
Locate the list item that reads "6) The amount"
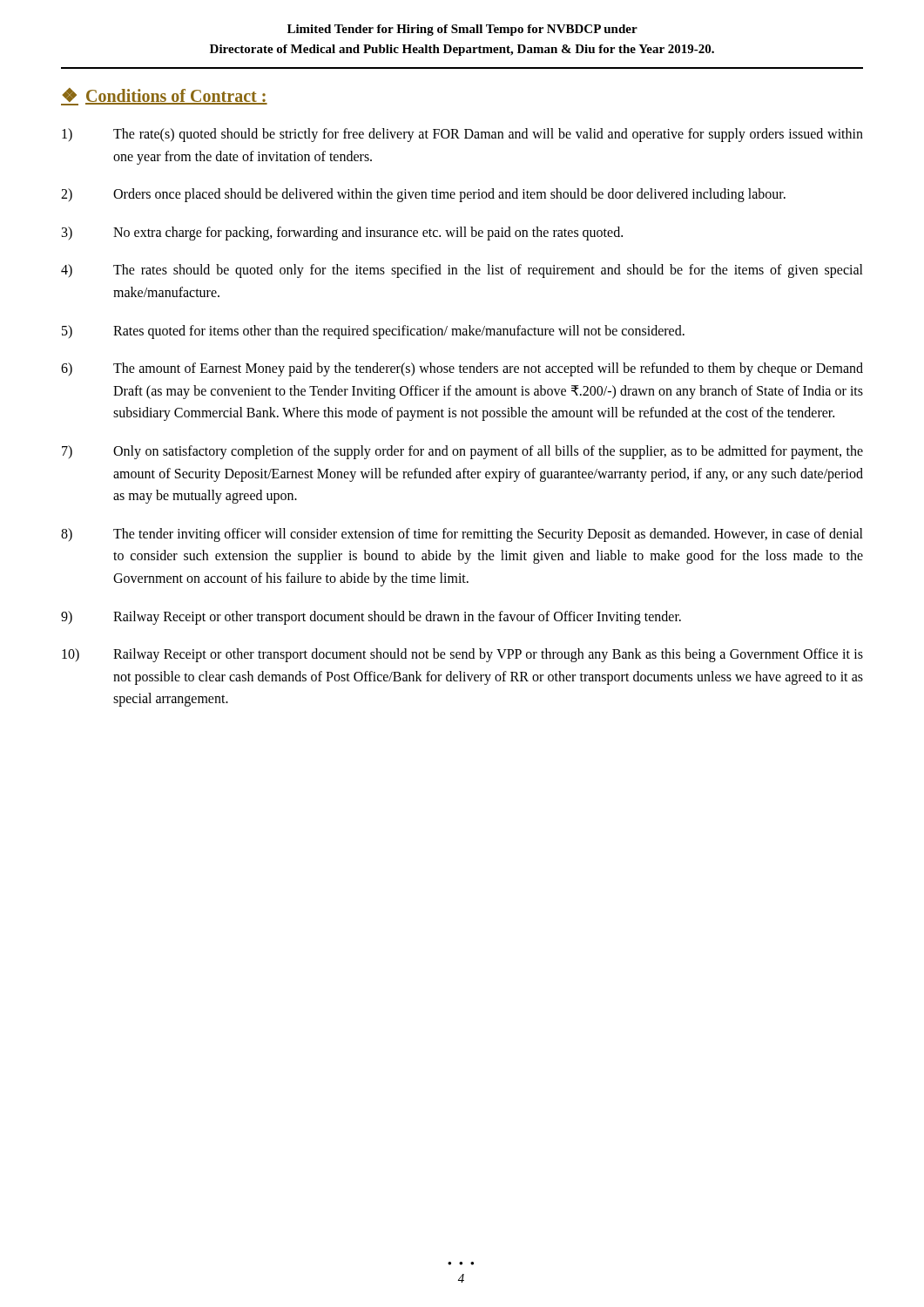(462, 391)
